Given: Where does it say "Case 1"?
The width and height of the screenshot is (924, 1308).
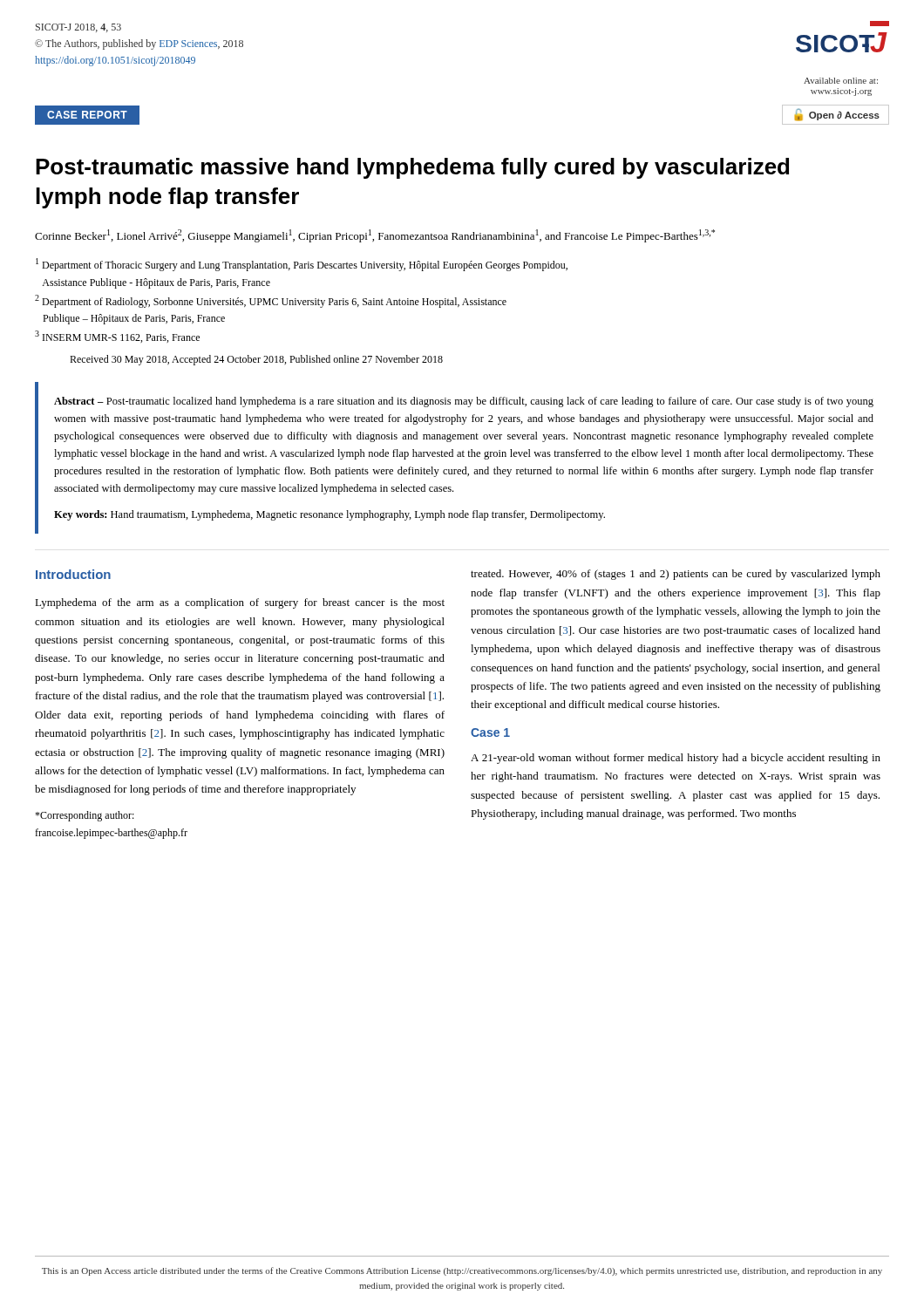Looking at the screenshot, I should [x=490, y=732].
